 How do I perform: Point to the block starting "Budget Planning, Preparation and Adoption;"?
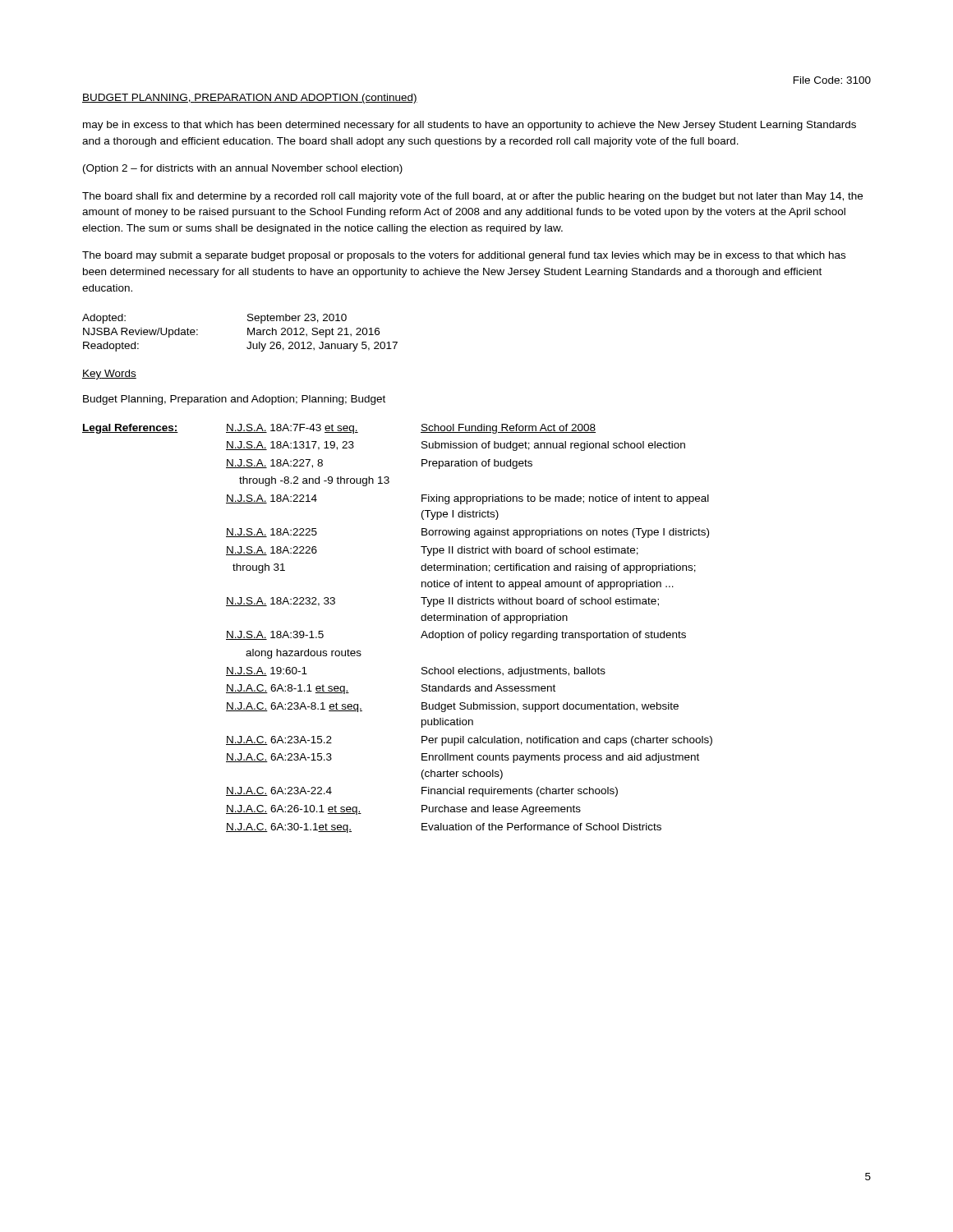(x=234, y=400)
